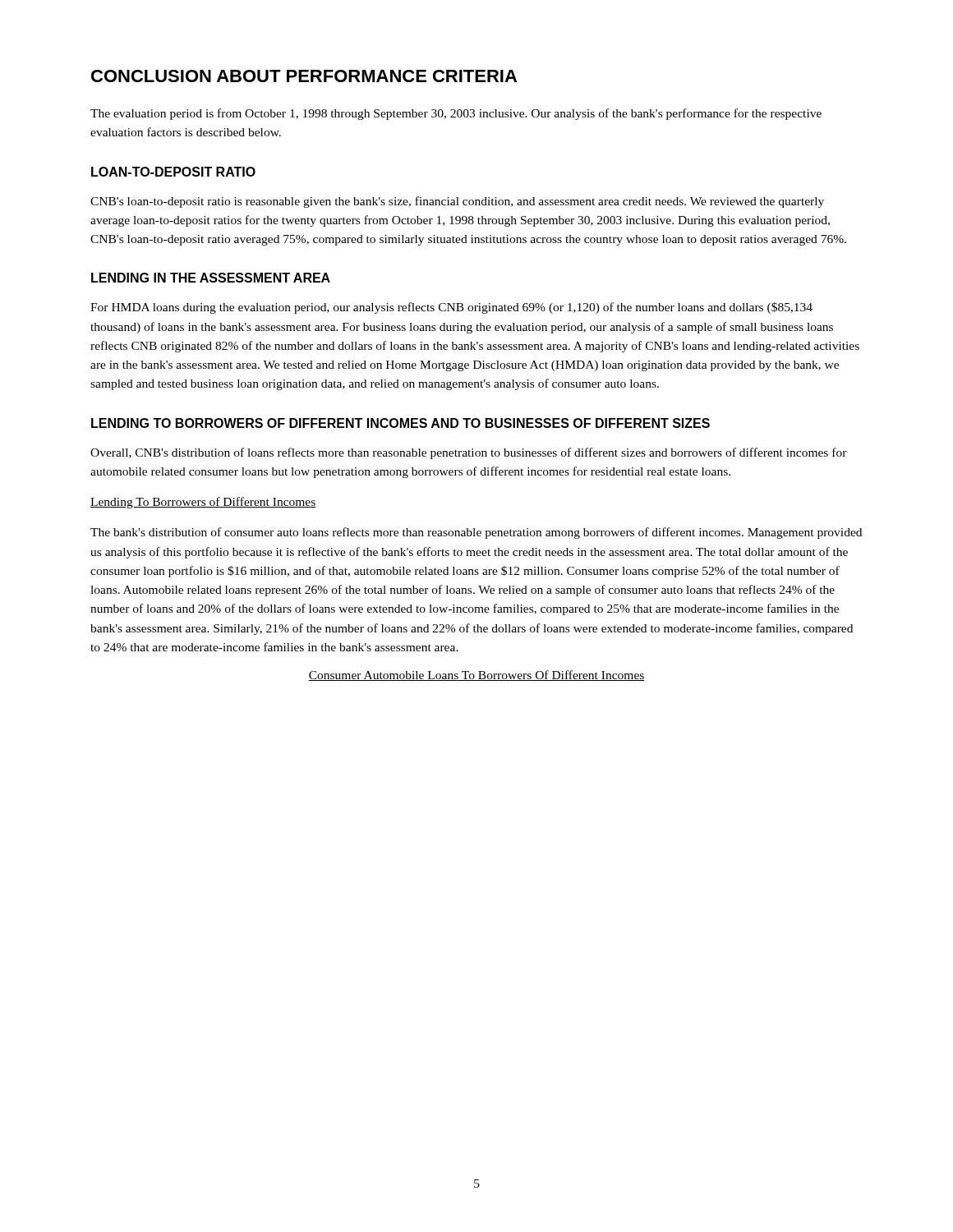Locate the text block with the text "Overall, CNB's distribution of"
Image resolution: width=953 pixels, height=1232 pixels.
[468, 461]
